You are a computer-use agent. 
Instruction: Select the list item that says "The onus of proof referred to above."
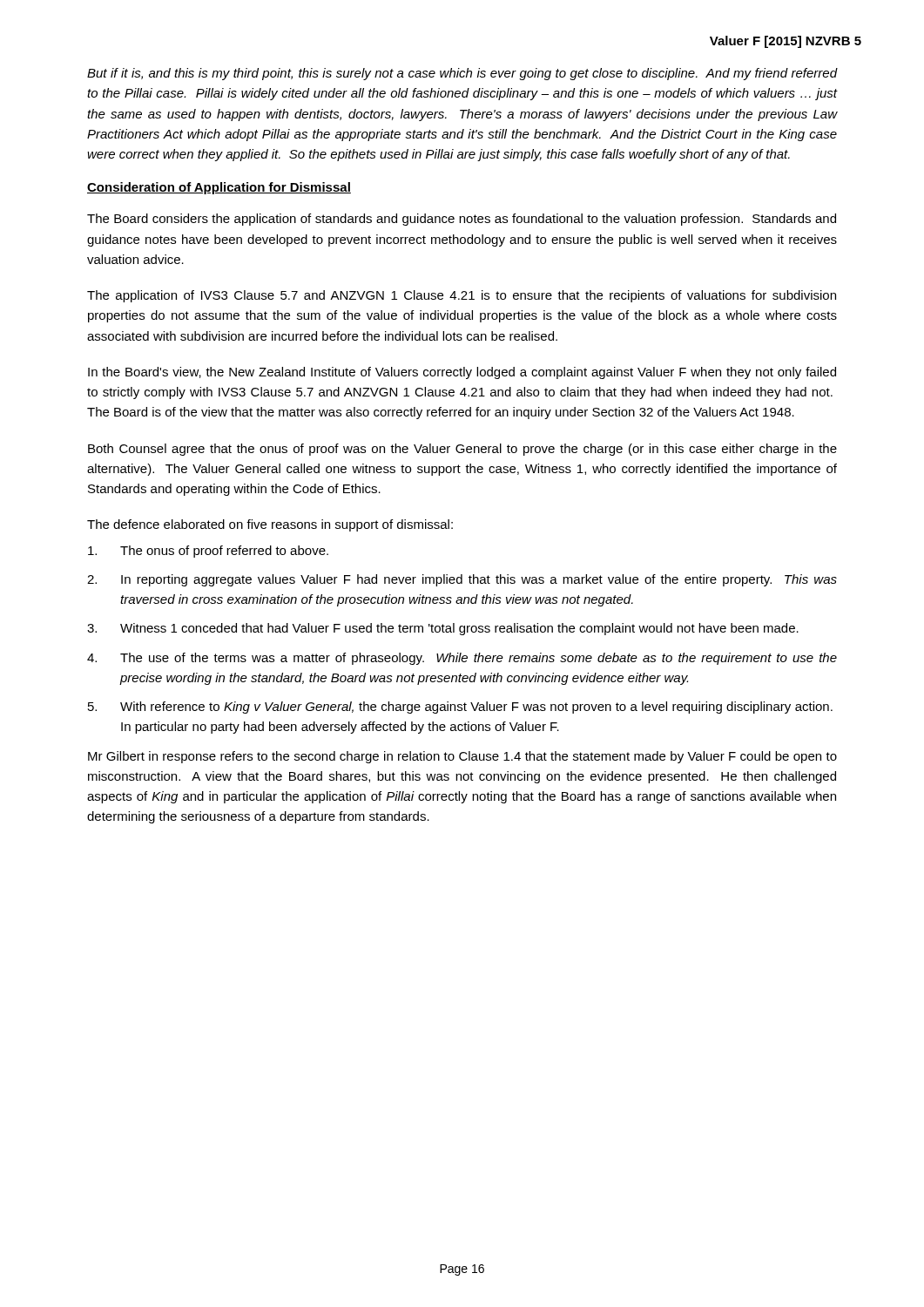pyautogui.click(x=208, y=552)
